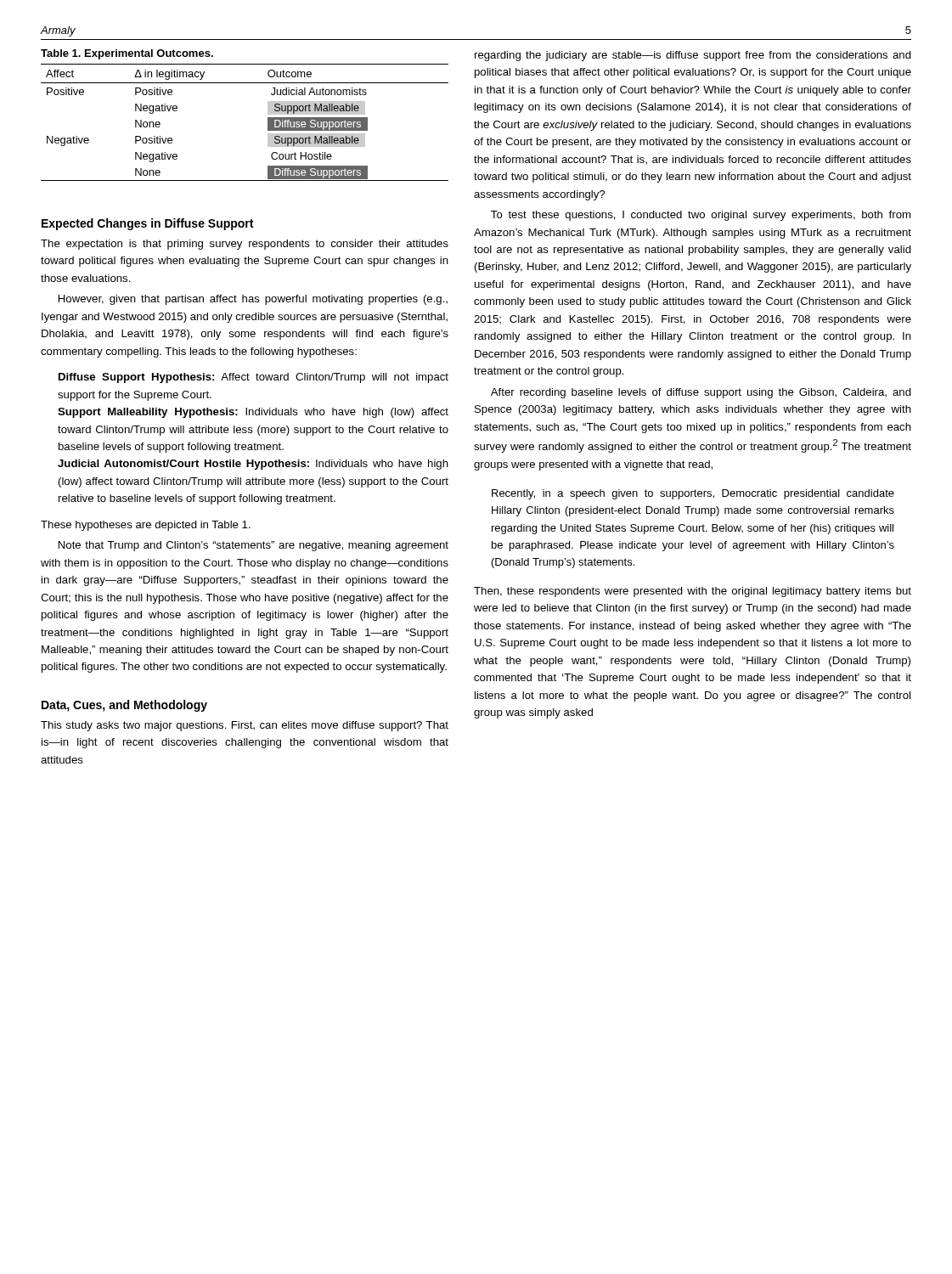Point to the block beginning "Recently, in a speech given"
The width and height of the screenshot is (952, 1274).
pos(693,527)
